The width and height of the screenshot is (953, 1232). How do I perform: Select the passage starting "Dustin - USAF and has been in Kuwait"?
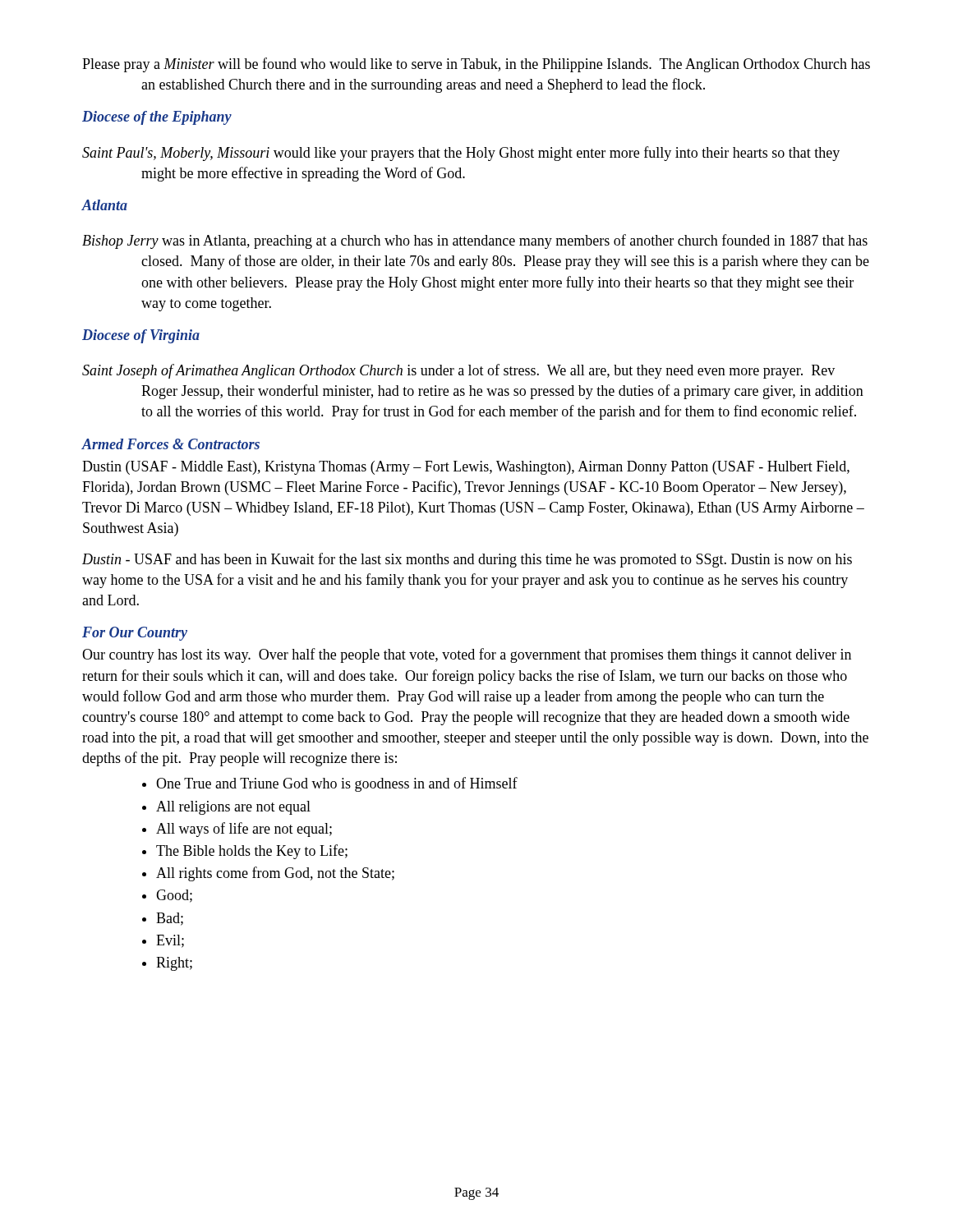click(467, 580)
